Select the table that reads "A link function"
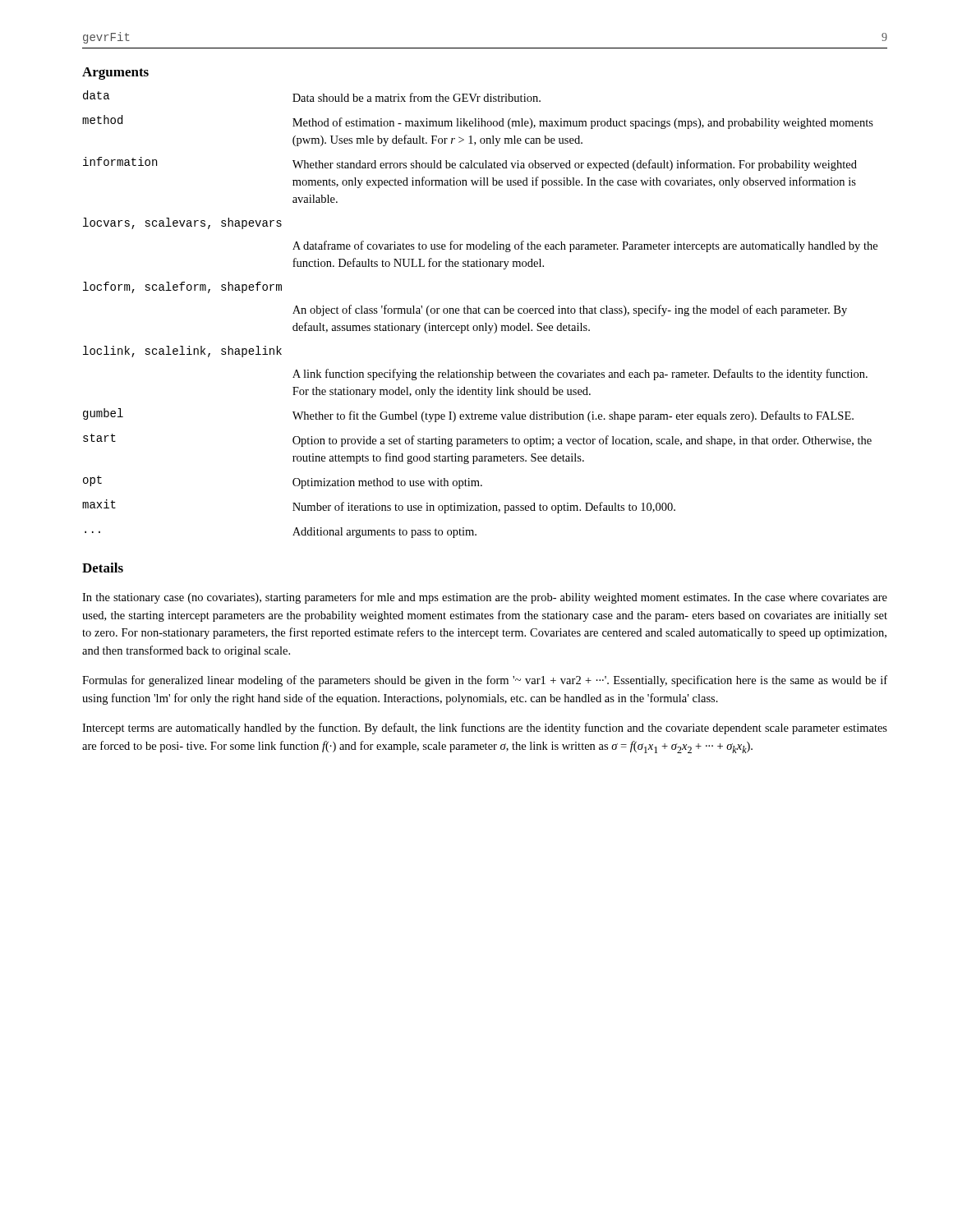This screenshot has width=953, height=1232. (485, 316)
